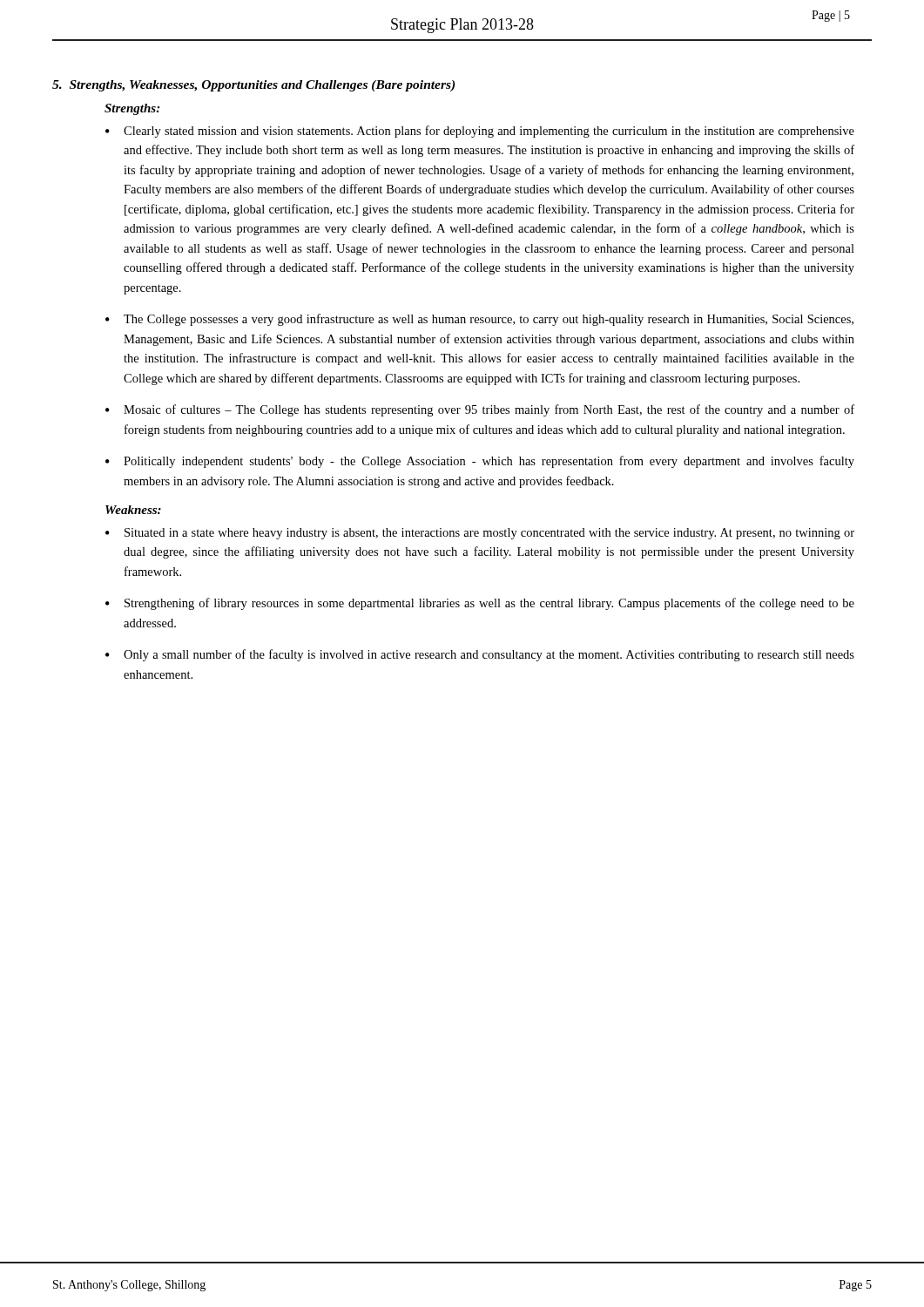The height and width of the screenshot is (1307, 924).
Task: Find the element starting "• Strengthening of"
Action: (x=479, y=613)
